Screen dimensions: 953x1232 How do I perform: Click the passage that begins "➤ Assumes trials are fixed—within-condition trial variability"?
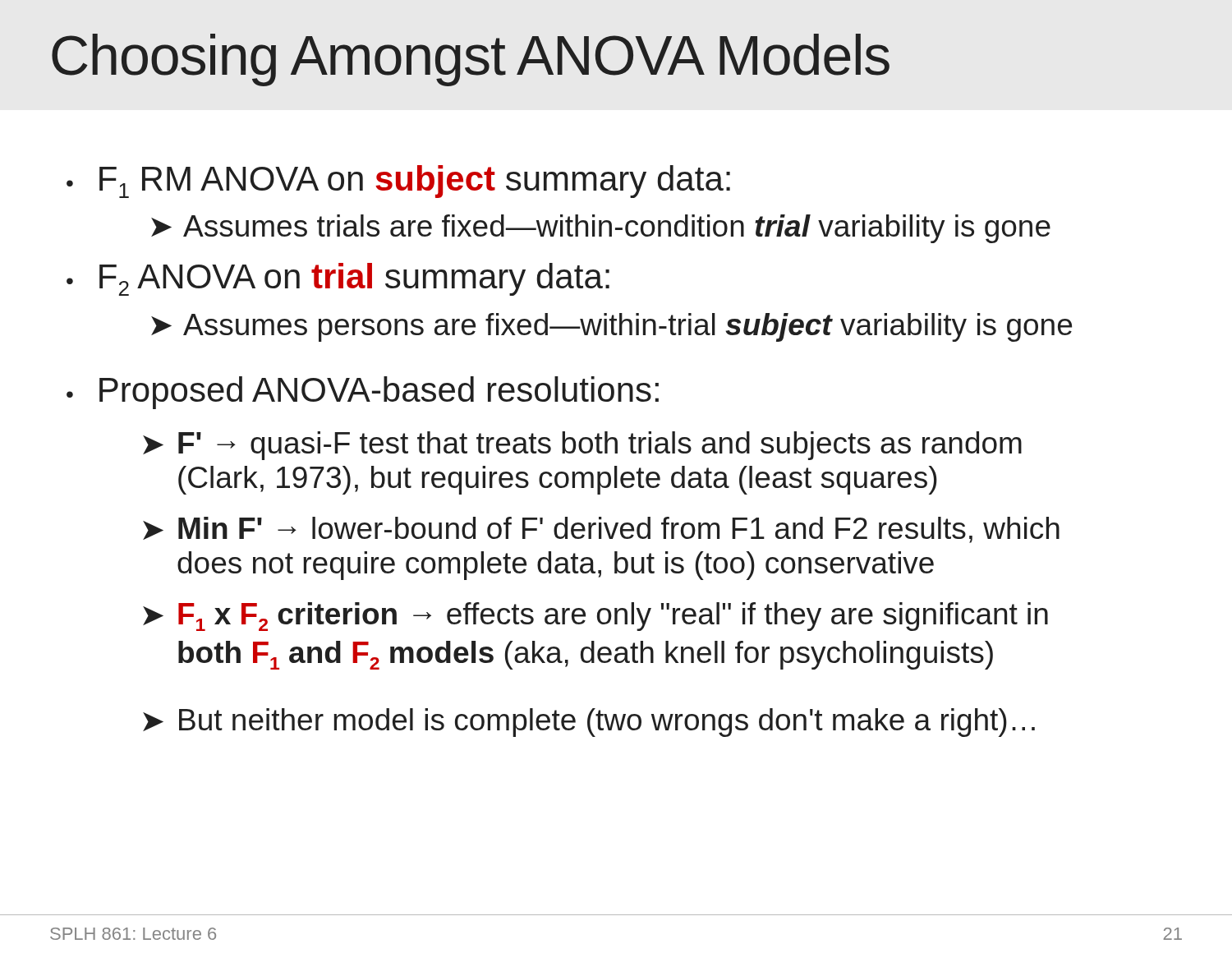pyautogui.click(x=600, y=227)
